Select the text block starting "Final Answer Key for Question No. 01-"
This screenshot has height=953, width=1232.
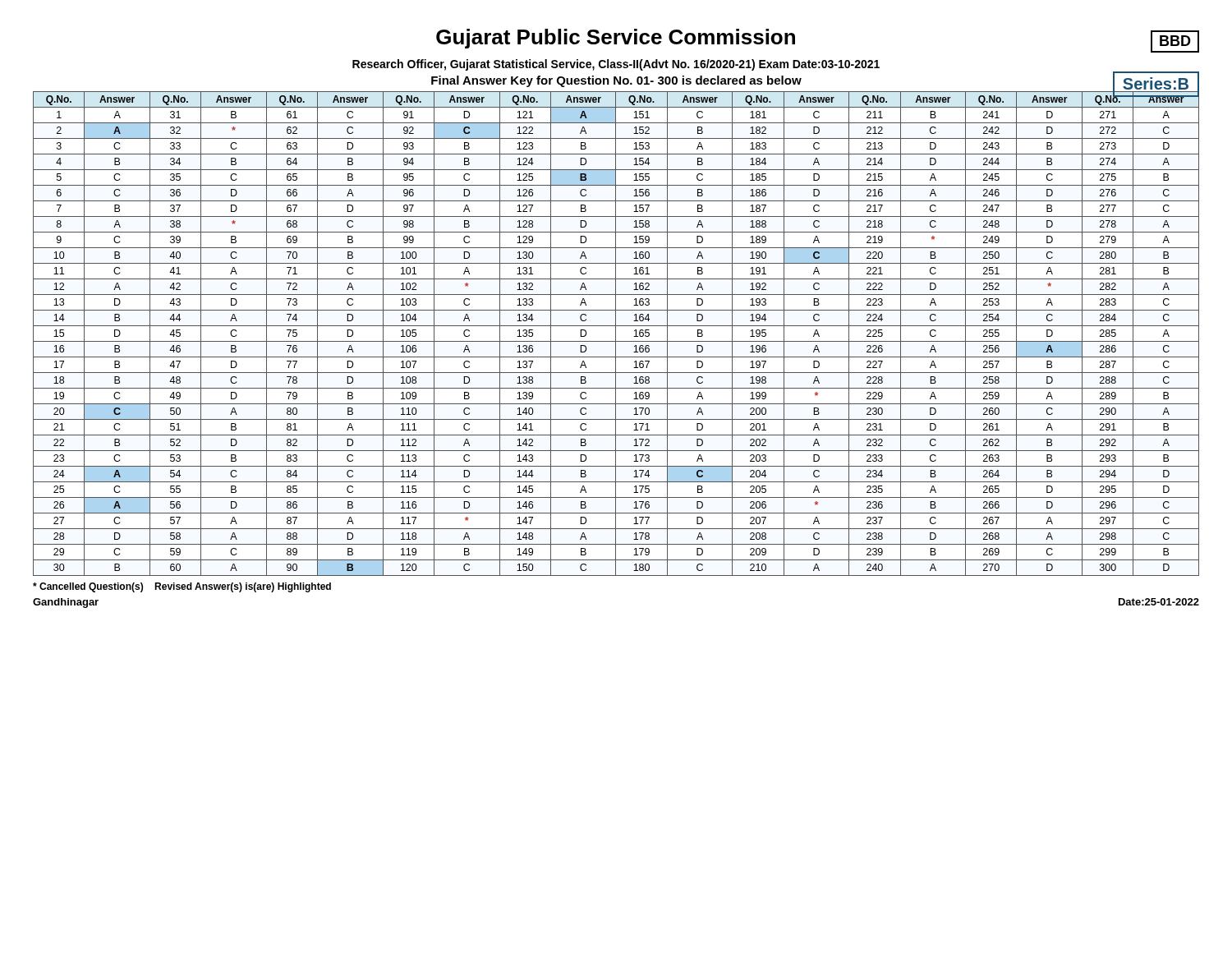pos(616,80)
